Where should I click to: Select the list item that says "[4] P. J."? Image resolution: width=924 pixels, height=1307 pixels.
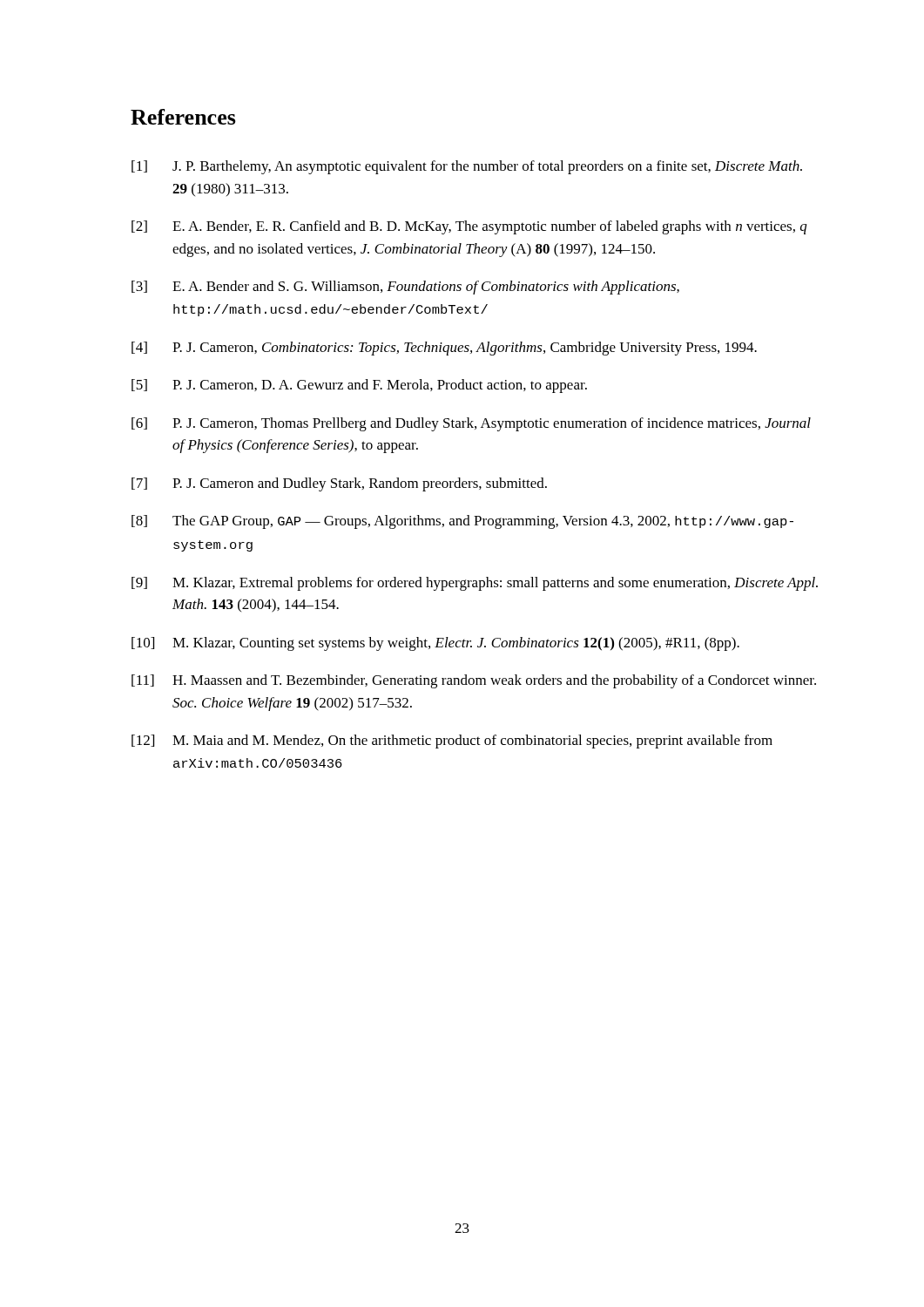(475, 347)
